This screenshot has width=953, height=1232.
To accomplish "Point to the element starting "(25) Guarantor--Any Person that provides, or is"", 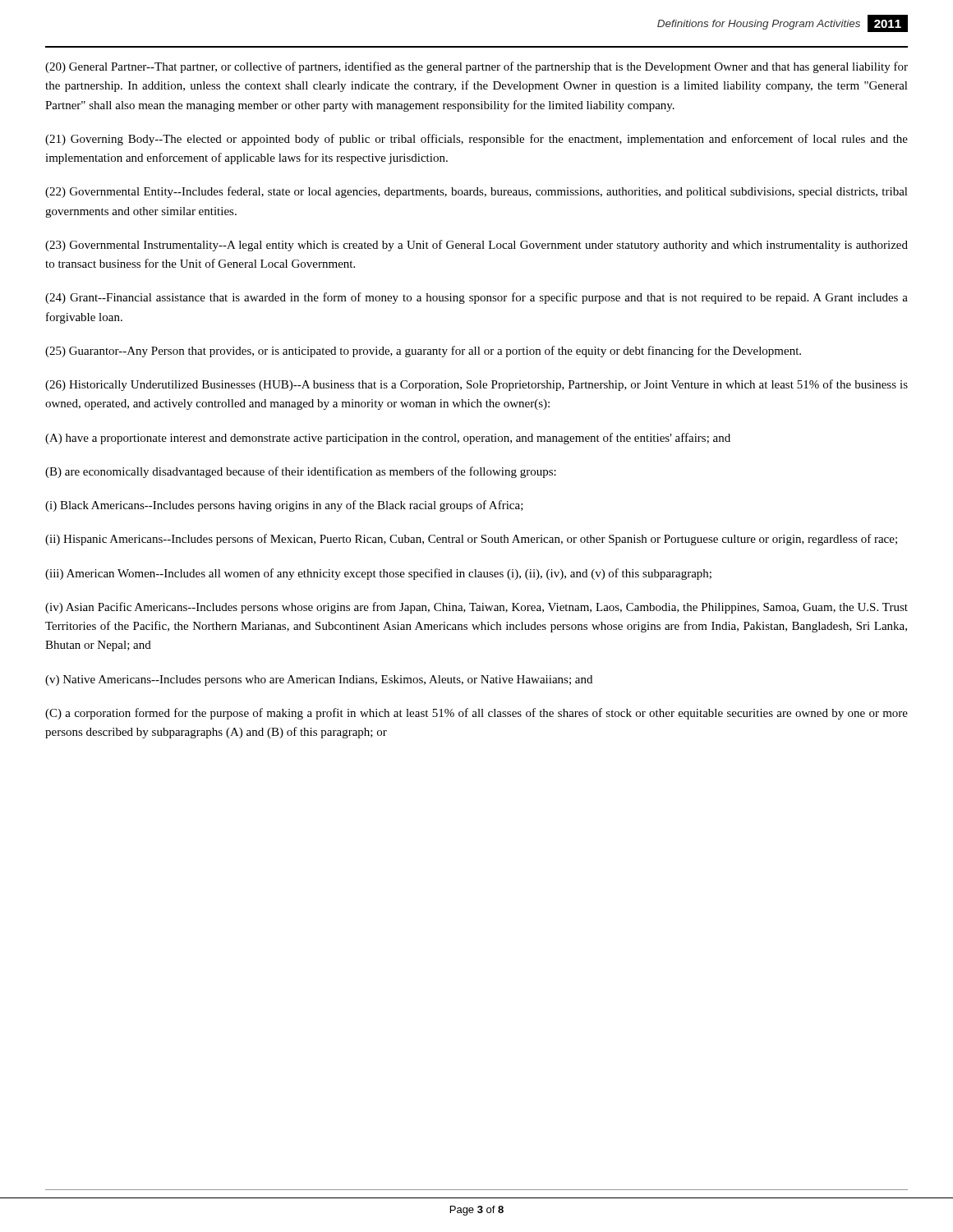I will tap(424, 351).
